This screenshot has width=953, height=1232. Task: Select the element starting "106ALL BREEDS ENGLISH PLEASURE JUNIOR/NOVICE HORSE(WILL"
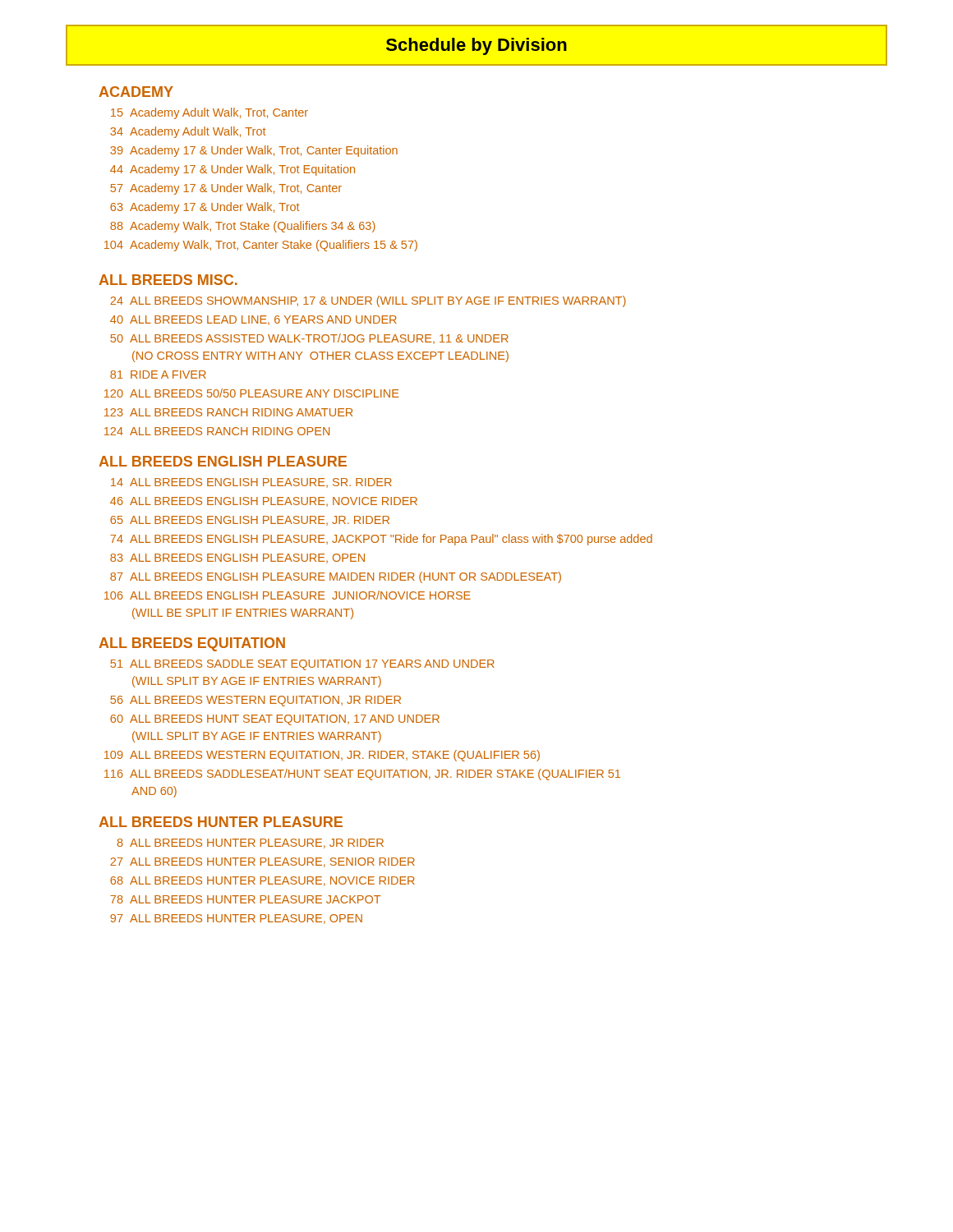288,595
